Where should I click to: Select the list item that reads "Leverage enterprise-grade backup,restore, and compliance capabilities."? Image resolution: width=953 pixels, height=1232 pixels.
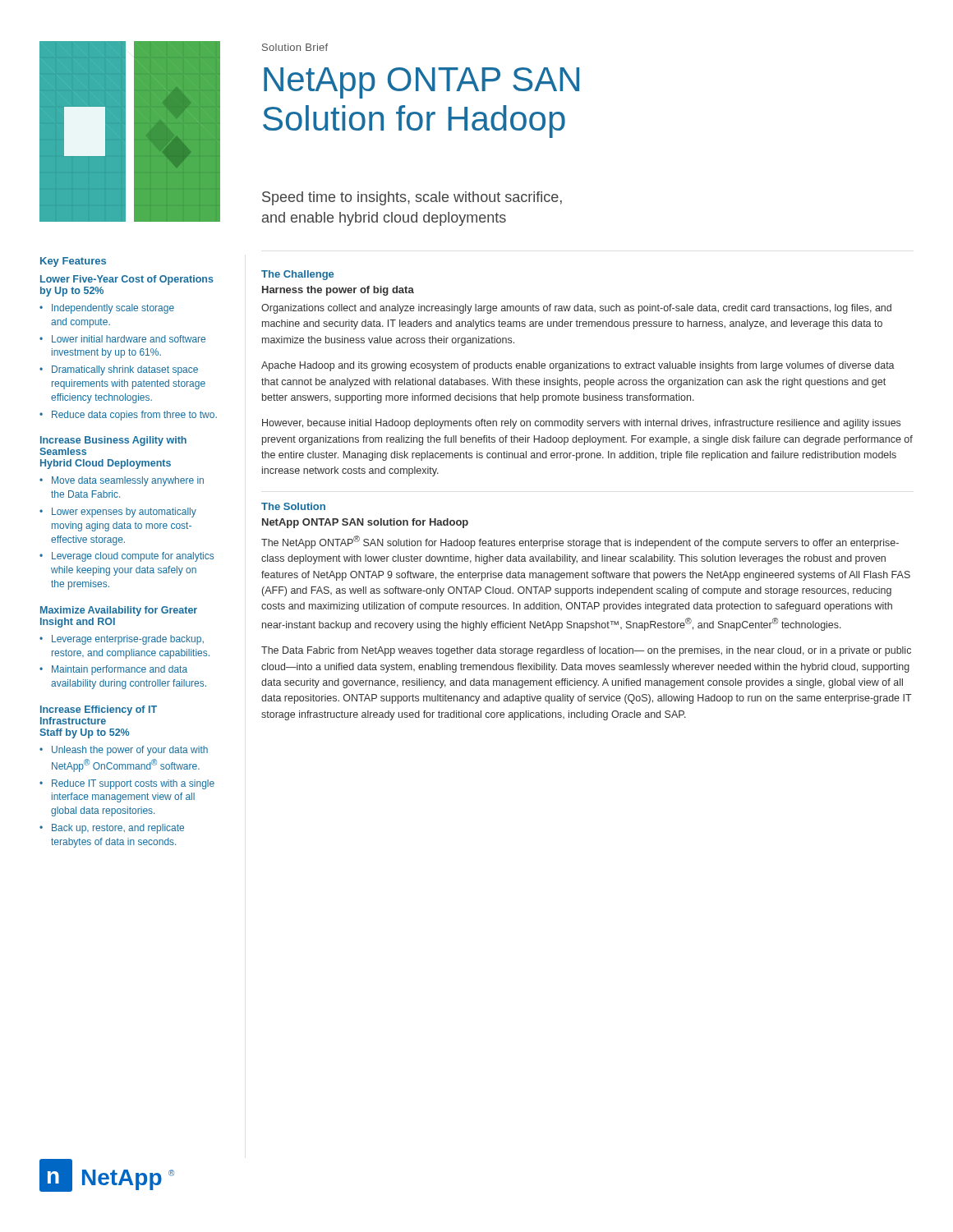[x=131, y=646]
